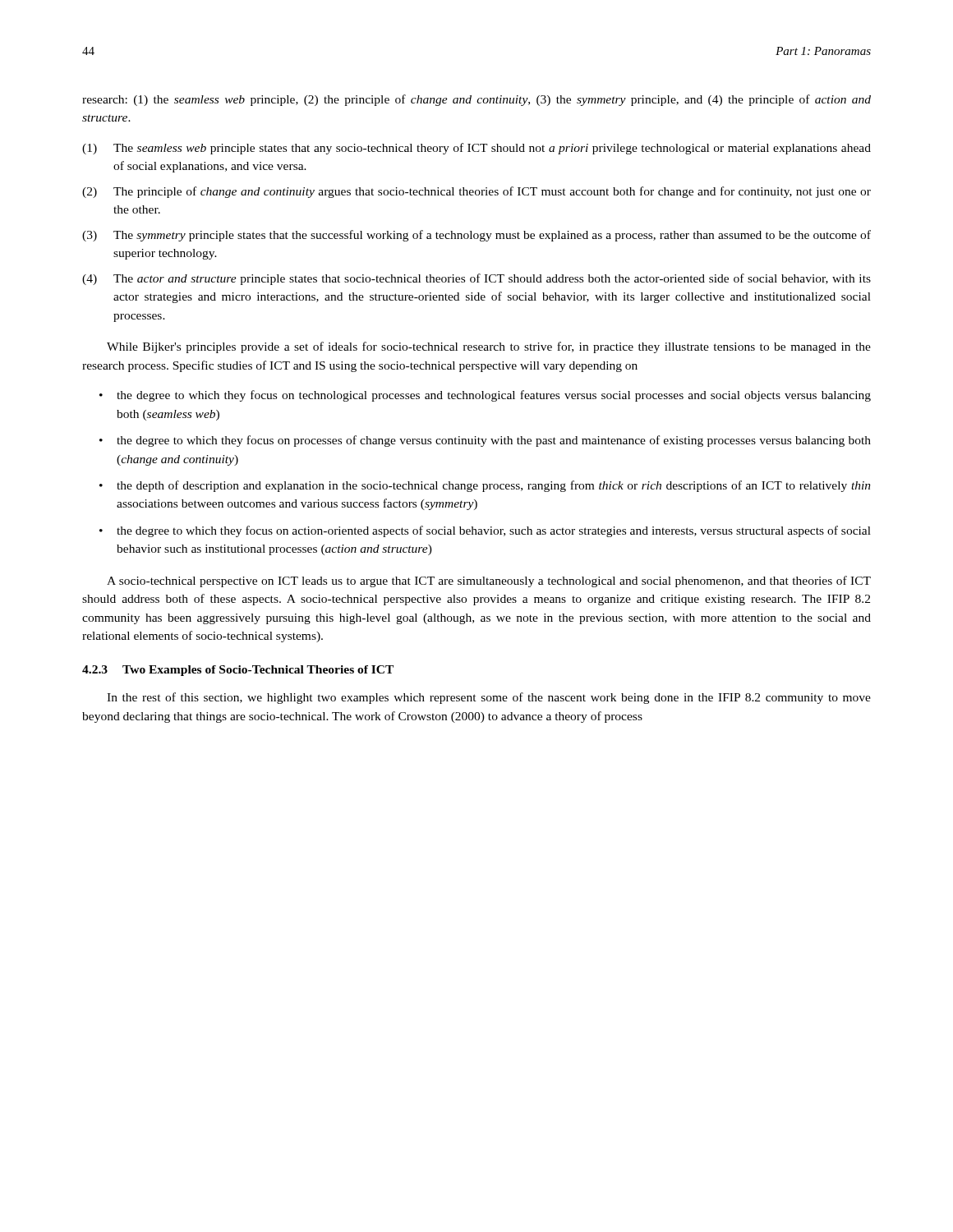Select the element starting "research: (1) the seamless web principle, (2)"
953x1232 pixels.
coord(476,109)
